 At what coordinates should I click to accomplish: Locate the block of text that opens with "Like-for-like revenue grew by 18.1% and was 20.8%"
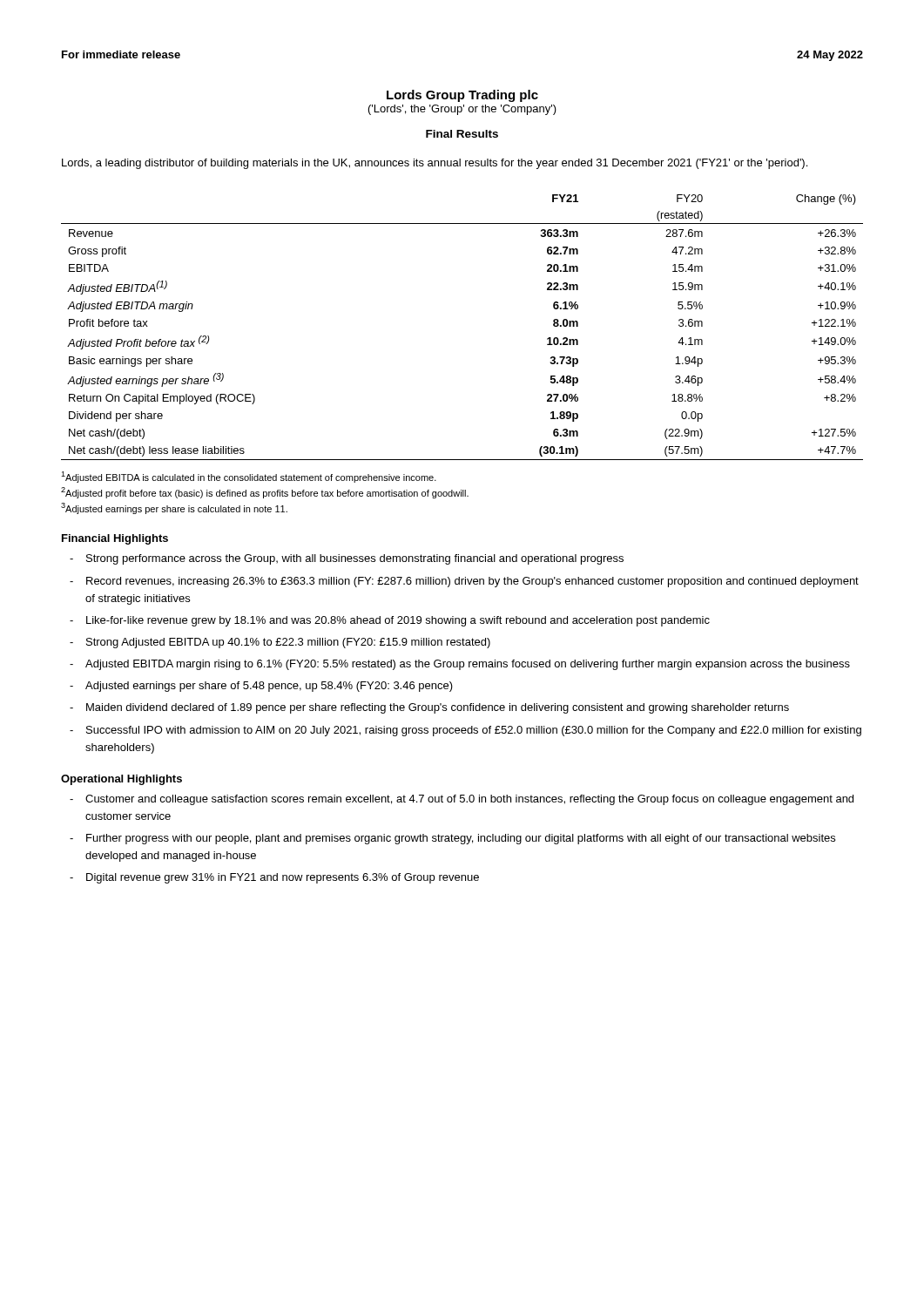398,620
